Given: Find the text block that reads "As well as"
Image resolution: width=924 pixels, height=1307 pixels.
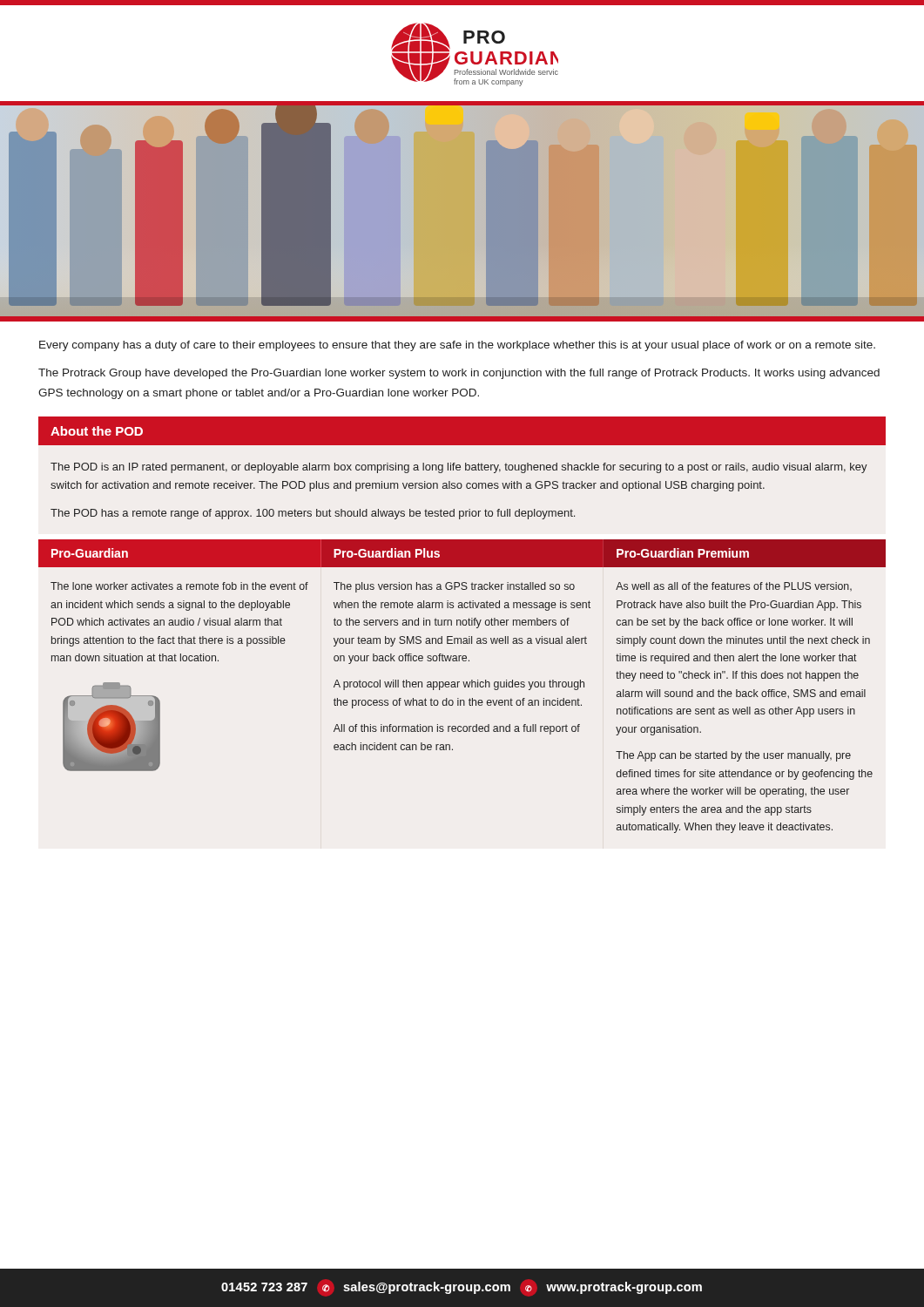Looking at the screenshot, I should click(743, 658).
